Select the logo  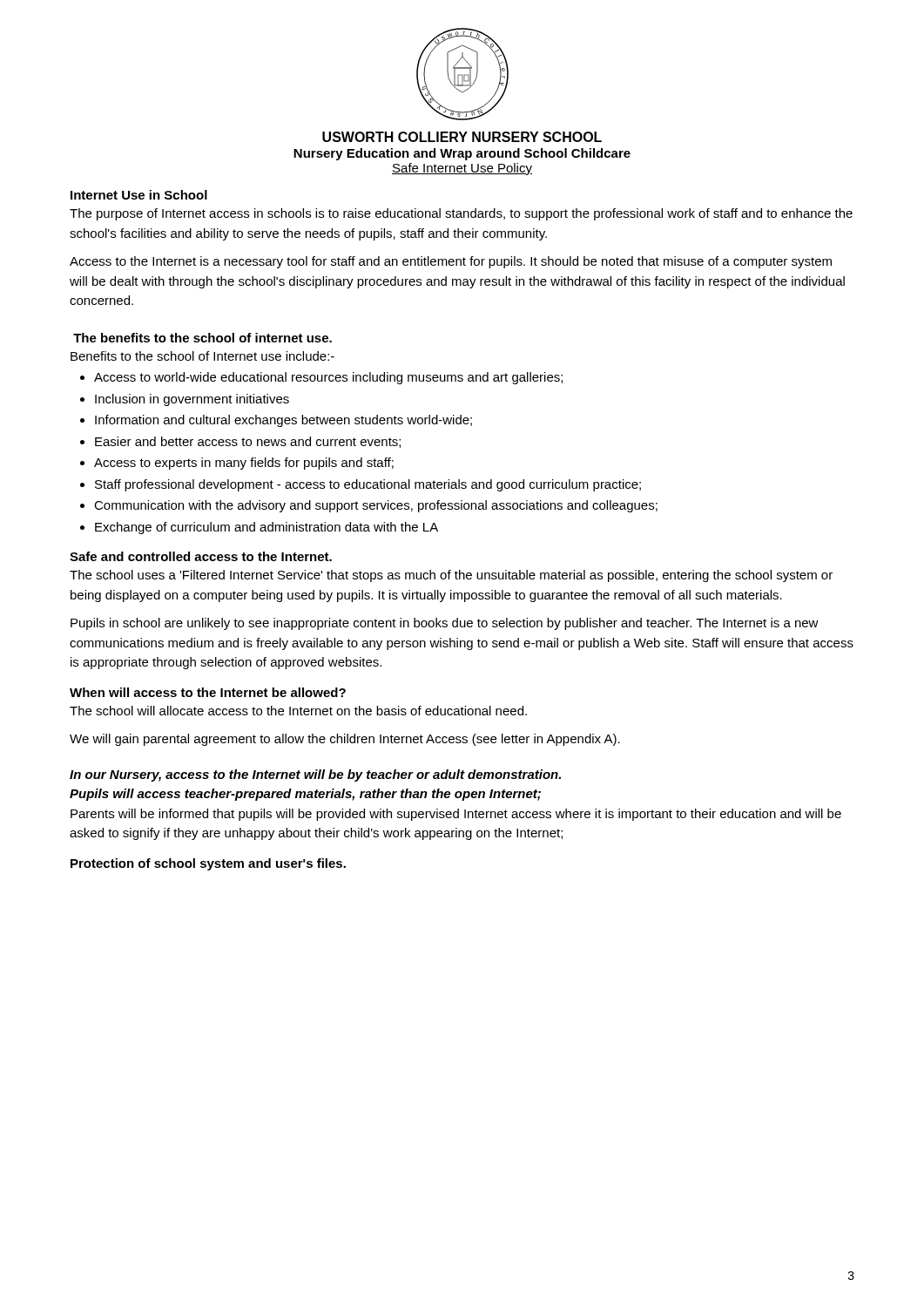coord(462,75)
